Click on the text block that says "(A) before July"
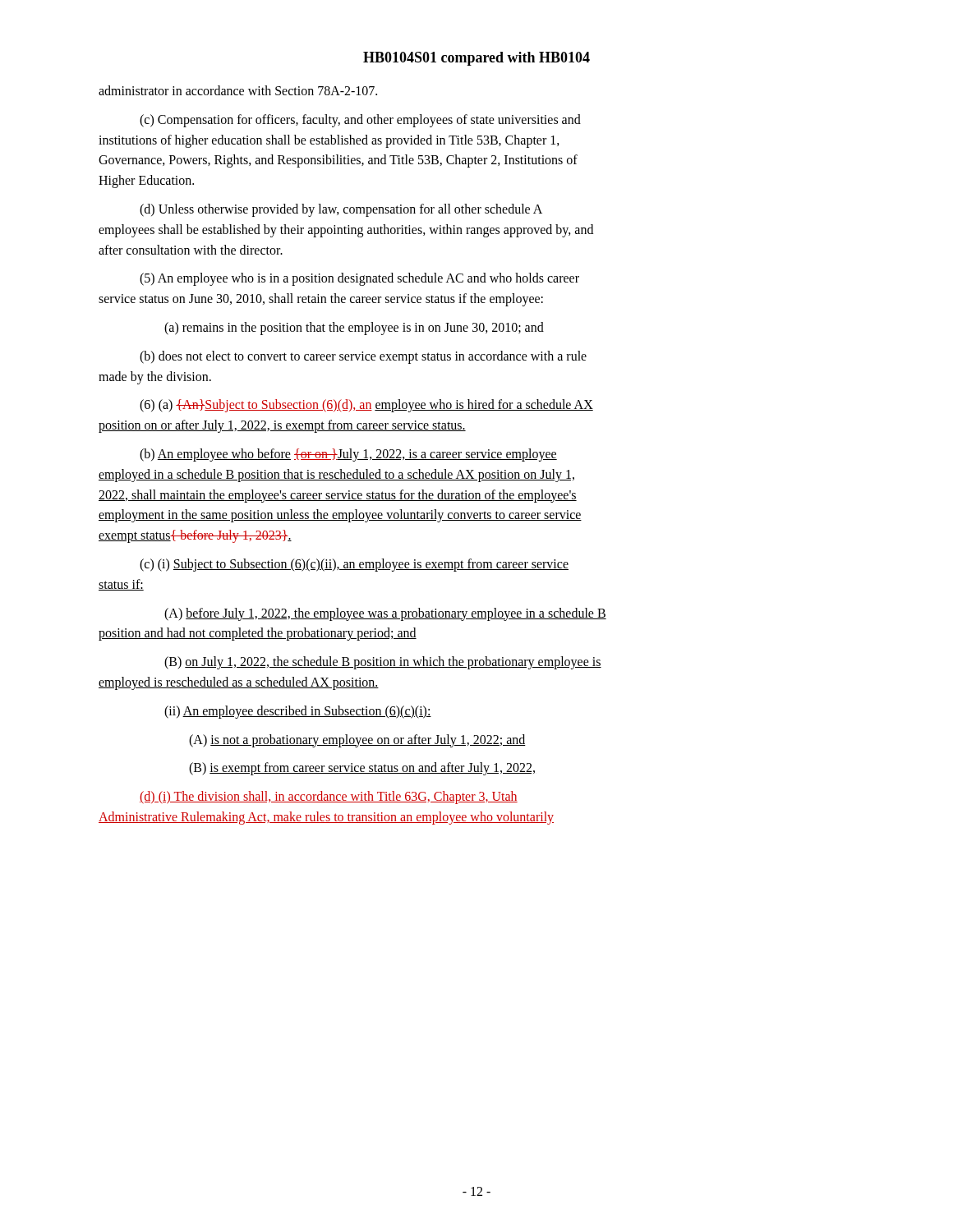Image resolution: width=953 pixels, height=1232 pixels. pyautogui.click(x=352, y=622)
